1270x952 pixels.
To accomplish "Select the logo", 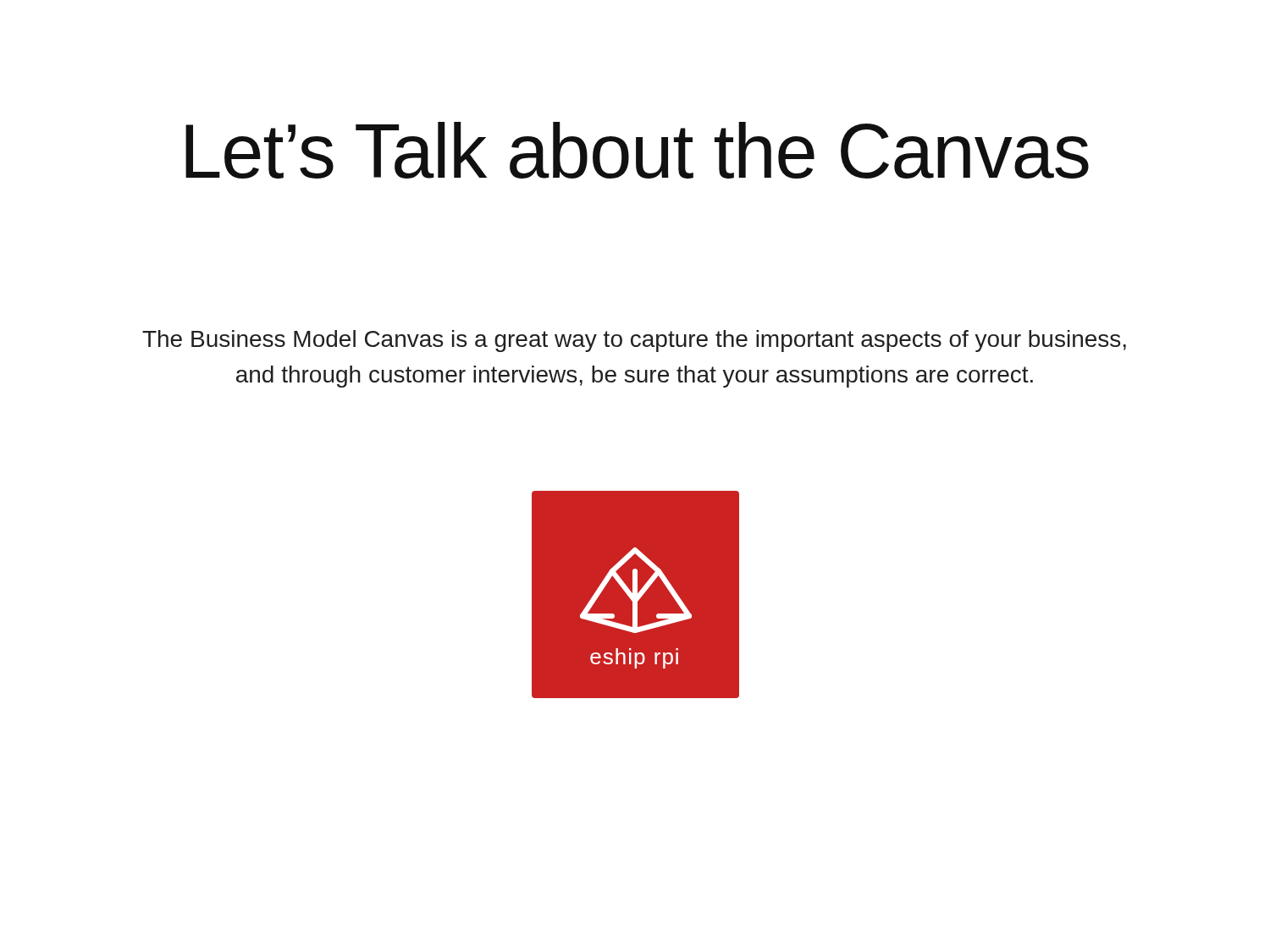I will tap(635, 594).
